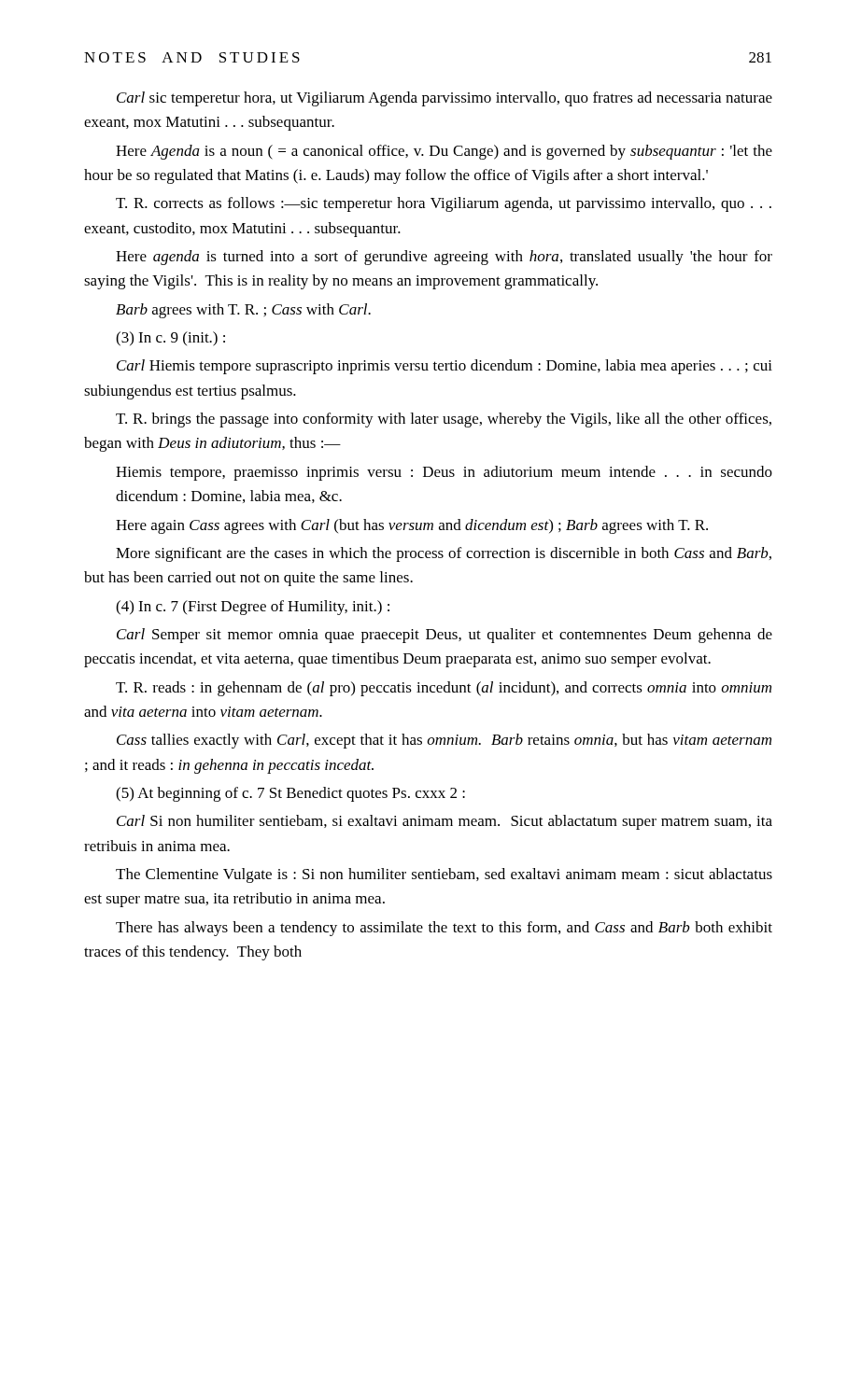Screen dimensions: 1400x847
Task: Point to the block beginning "Carl sic temperetur hora, ut"
Action: pos(428,110)
